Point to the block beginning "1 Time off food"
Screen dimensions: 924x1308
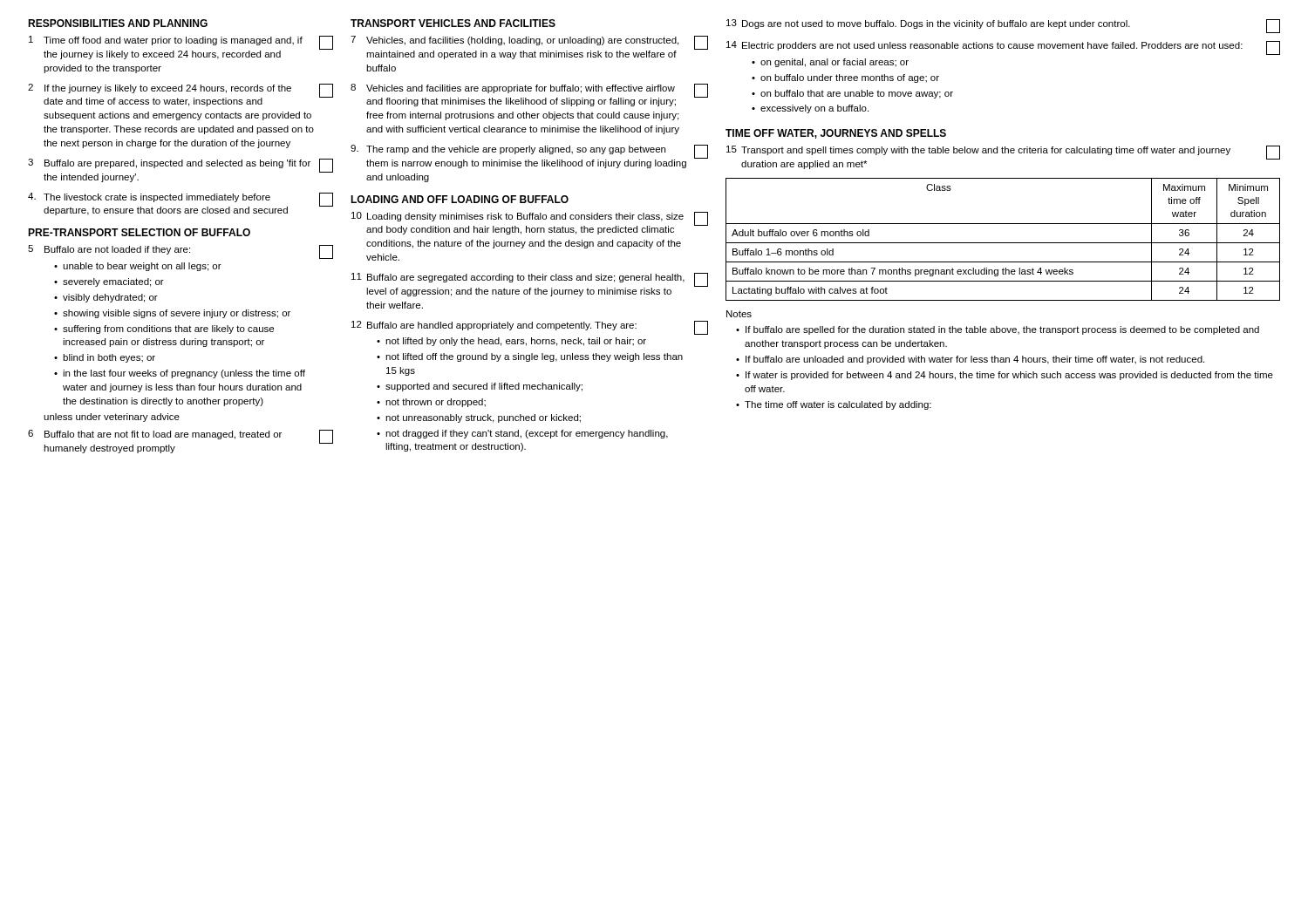(x=181, y=55)
